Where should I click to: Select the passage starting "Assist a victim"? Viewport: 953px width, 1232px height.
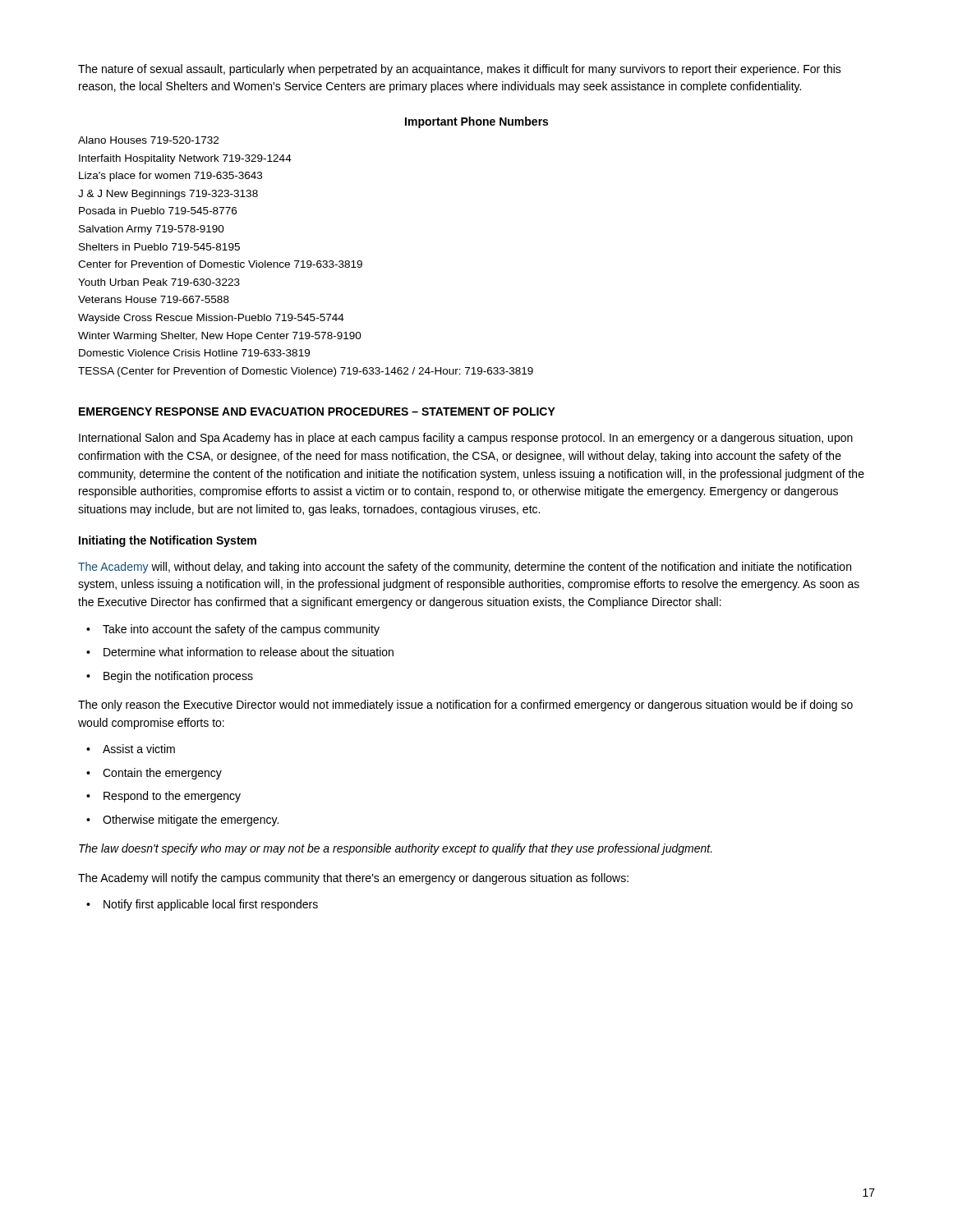tap(131, 749)
